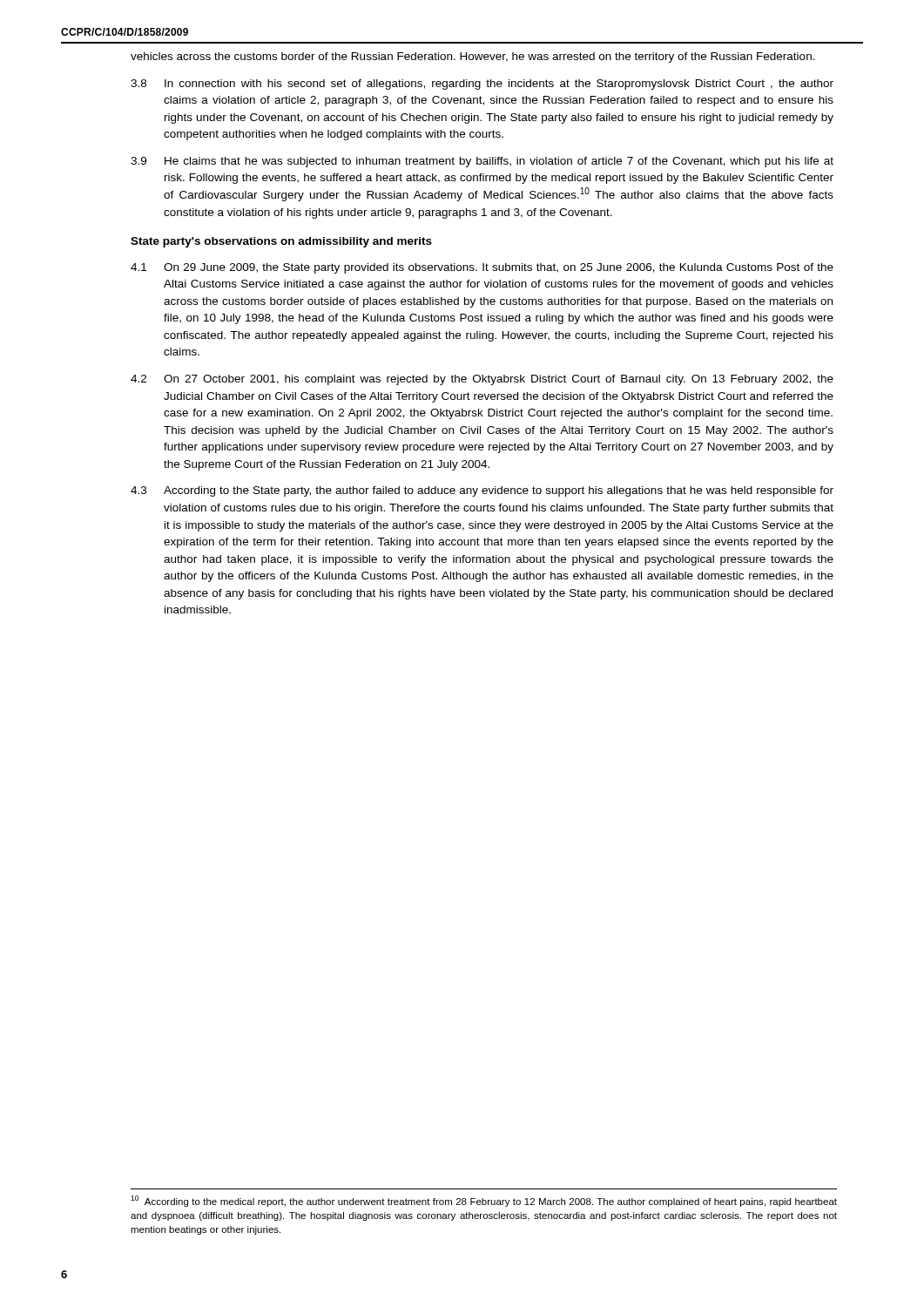Click the passage that begins "3According to the State party, the author failed"
The width and height of the screenshot is (924, 1307).
coord(484,550)
